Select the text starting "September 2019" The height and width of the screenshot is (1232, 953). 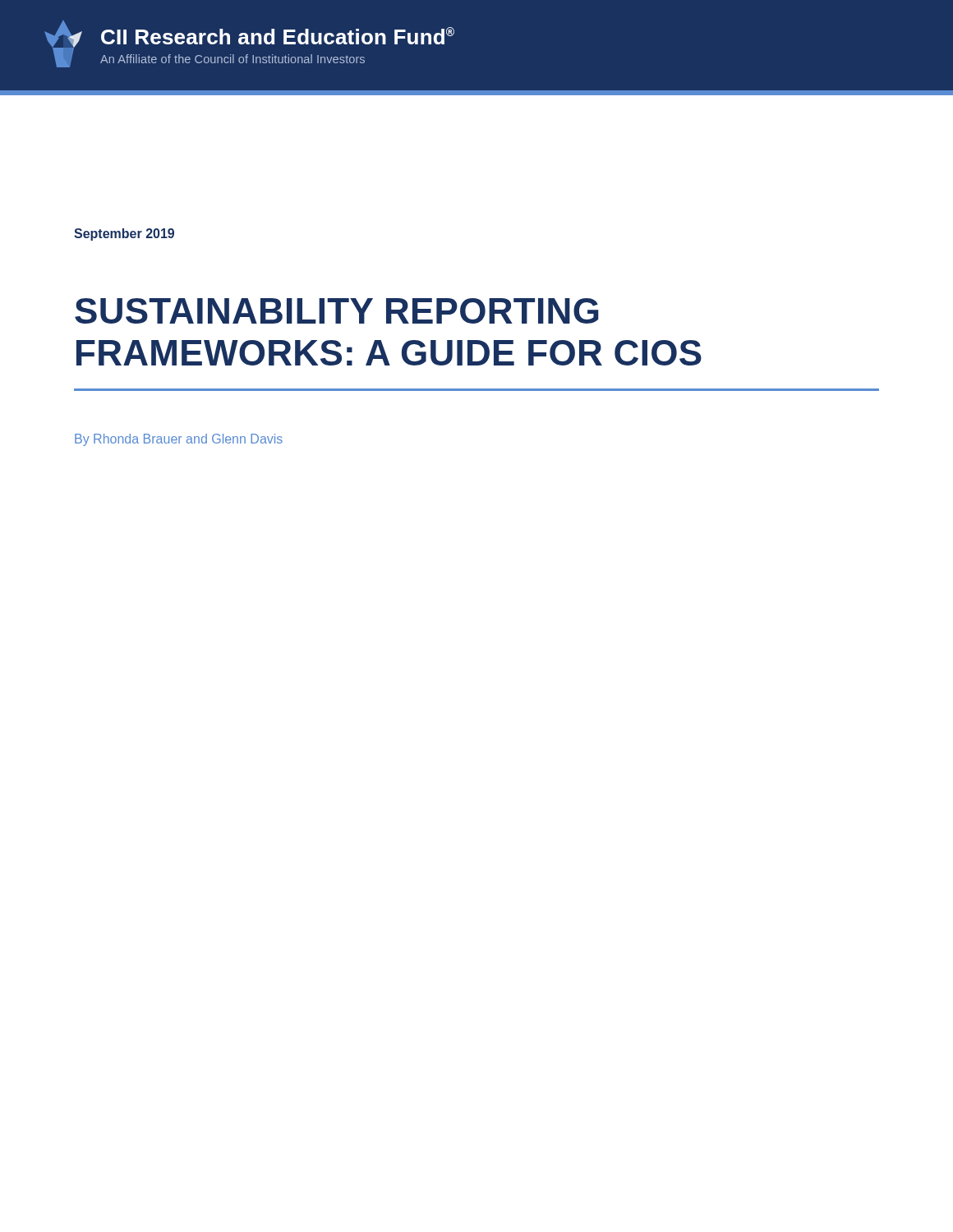click(124, 234)
